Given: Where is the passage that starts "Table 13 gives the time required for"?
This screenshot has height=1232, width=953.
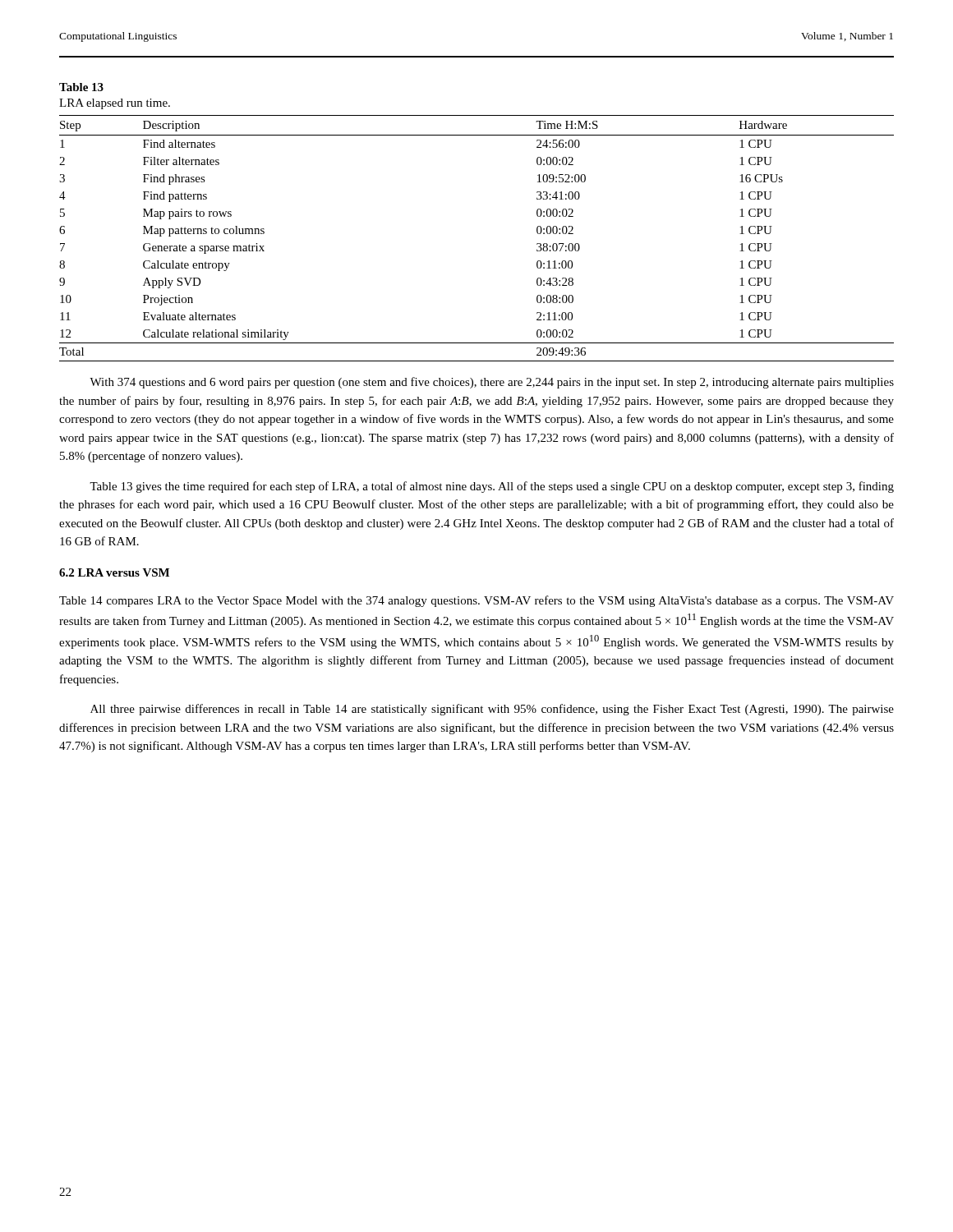Looking at the screenshot, I should pyautogui.click(x=476, y=514).
